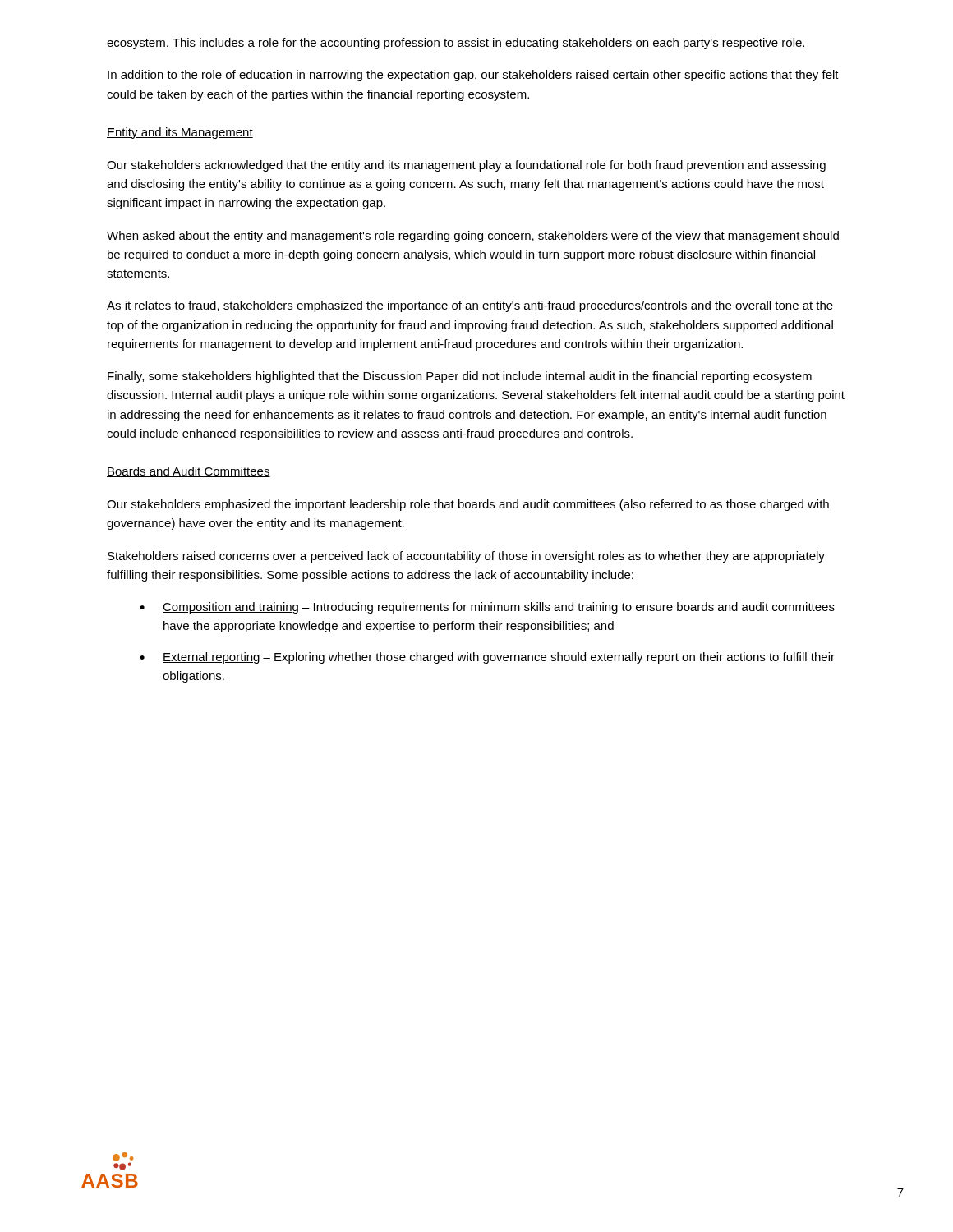Locate the block of text that opens with "As it relates to fraud, stakeholders emphasized the"
This screenshot has width=953, height=1232.
470,324
